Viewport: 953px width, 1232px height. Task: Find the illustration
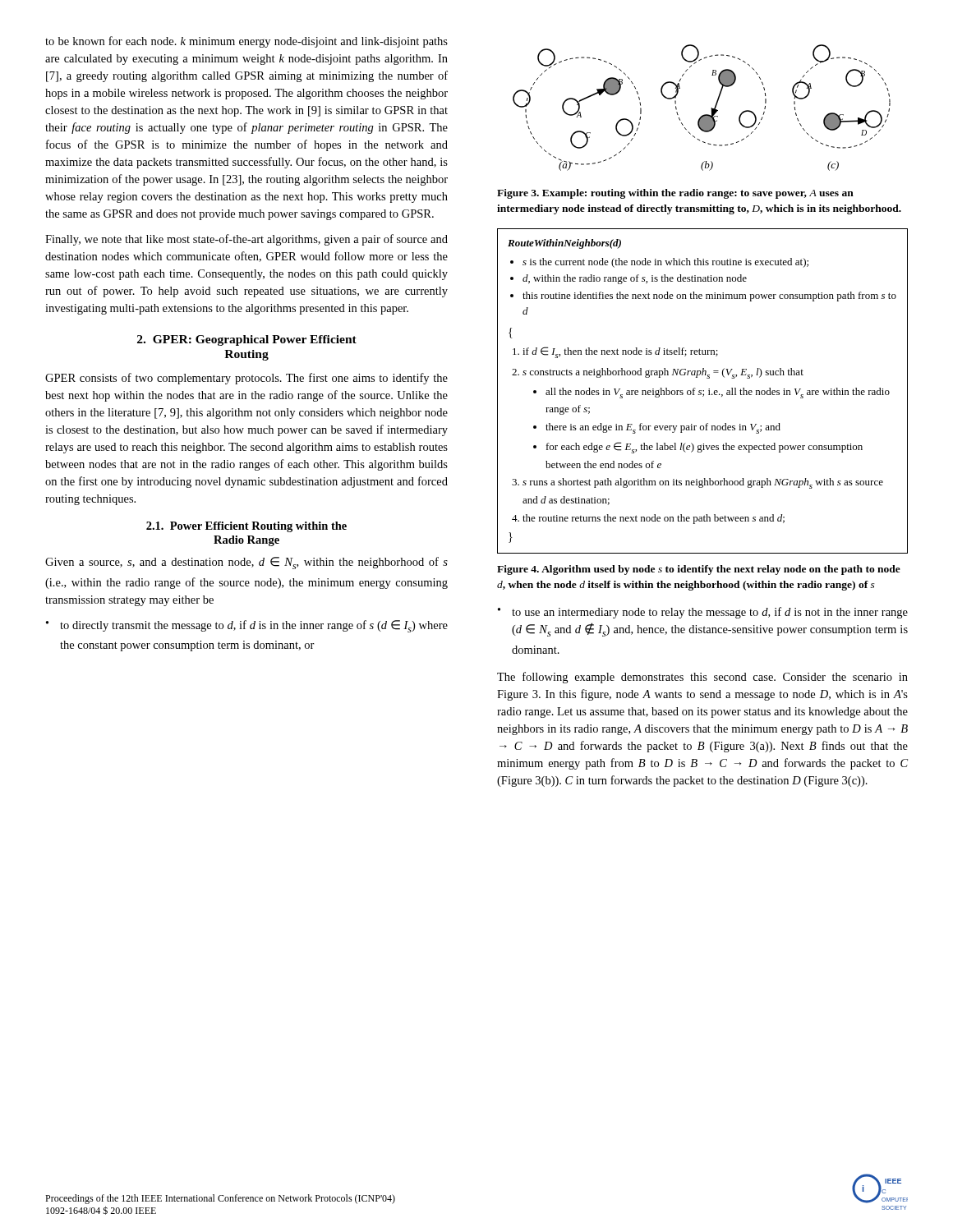702,107
